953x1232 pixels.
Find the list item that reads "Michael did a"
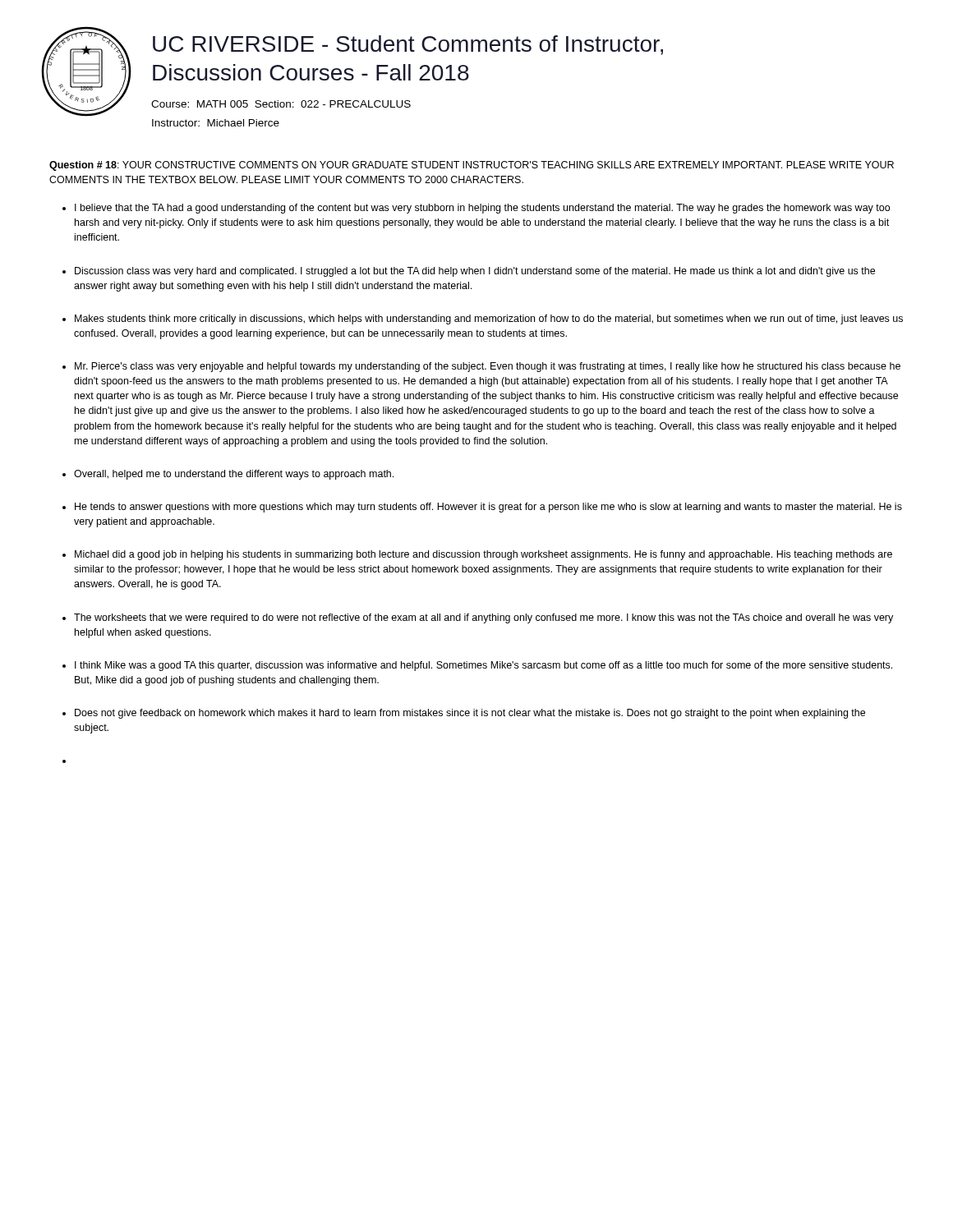[483, 569]
